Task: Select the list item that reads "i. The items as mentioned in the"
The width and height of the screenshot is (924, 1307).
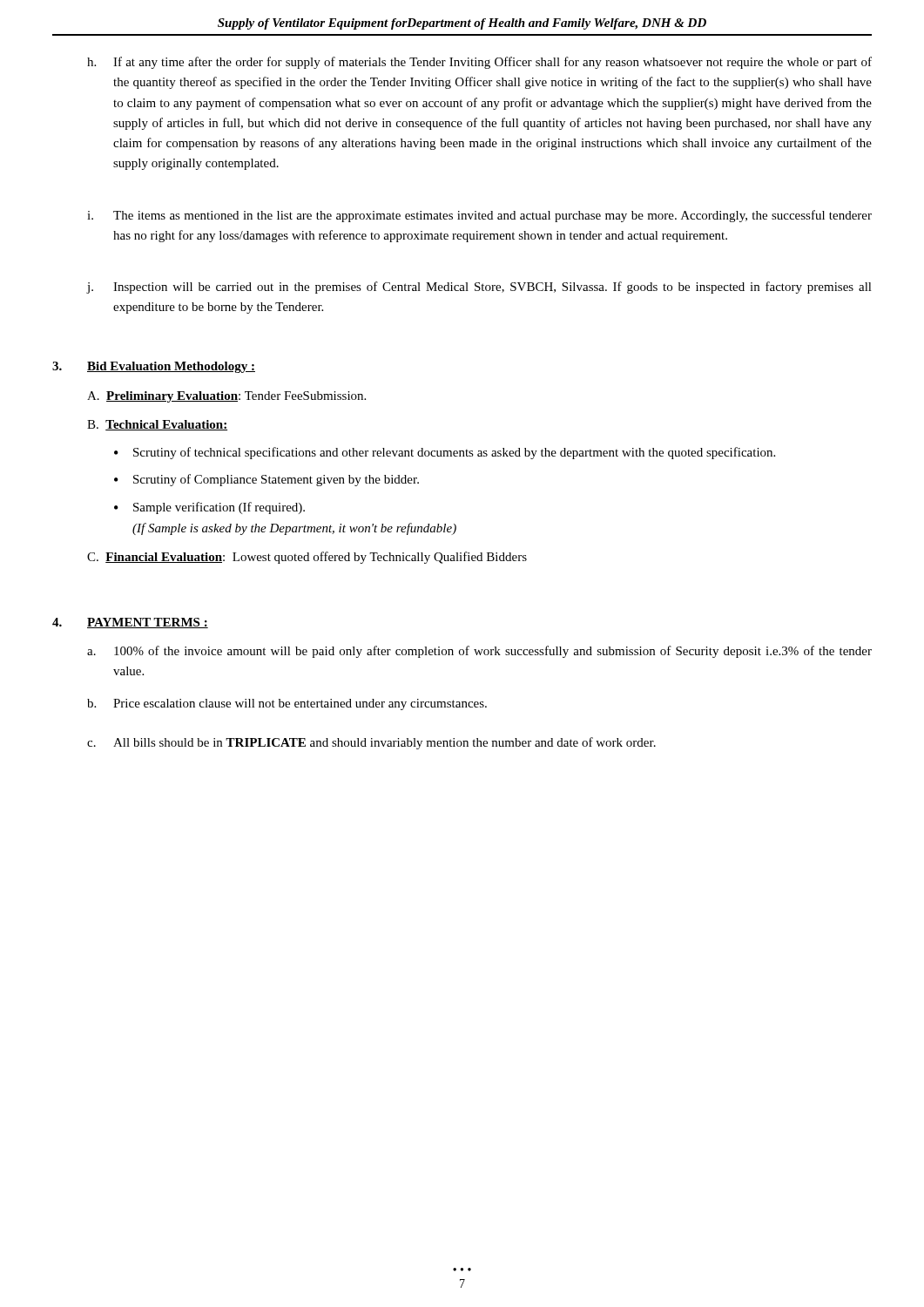Action: 479,225
